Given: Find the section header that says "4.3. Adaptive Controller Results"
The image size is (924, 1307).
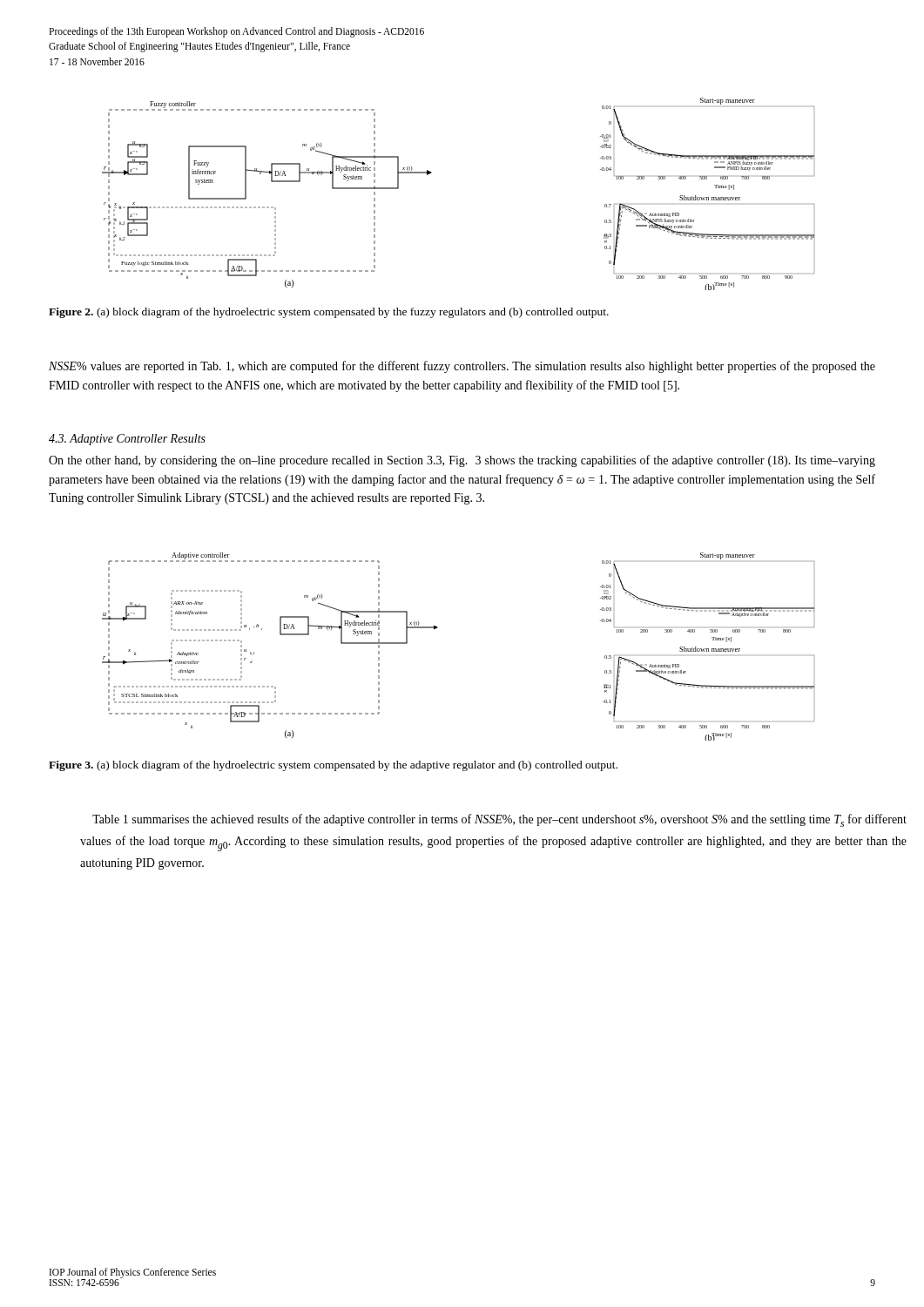Looking at the screenshot, I should [x=127, y=439].
